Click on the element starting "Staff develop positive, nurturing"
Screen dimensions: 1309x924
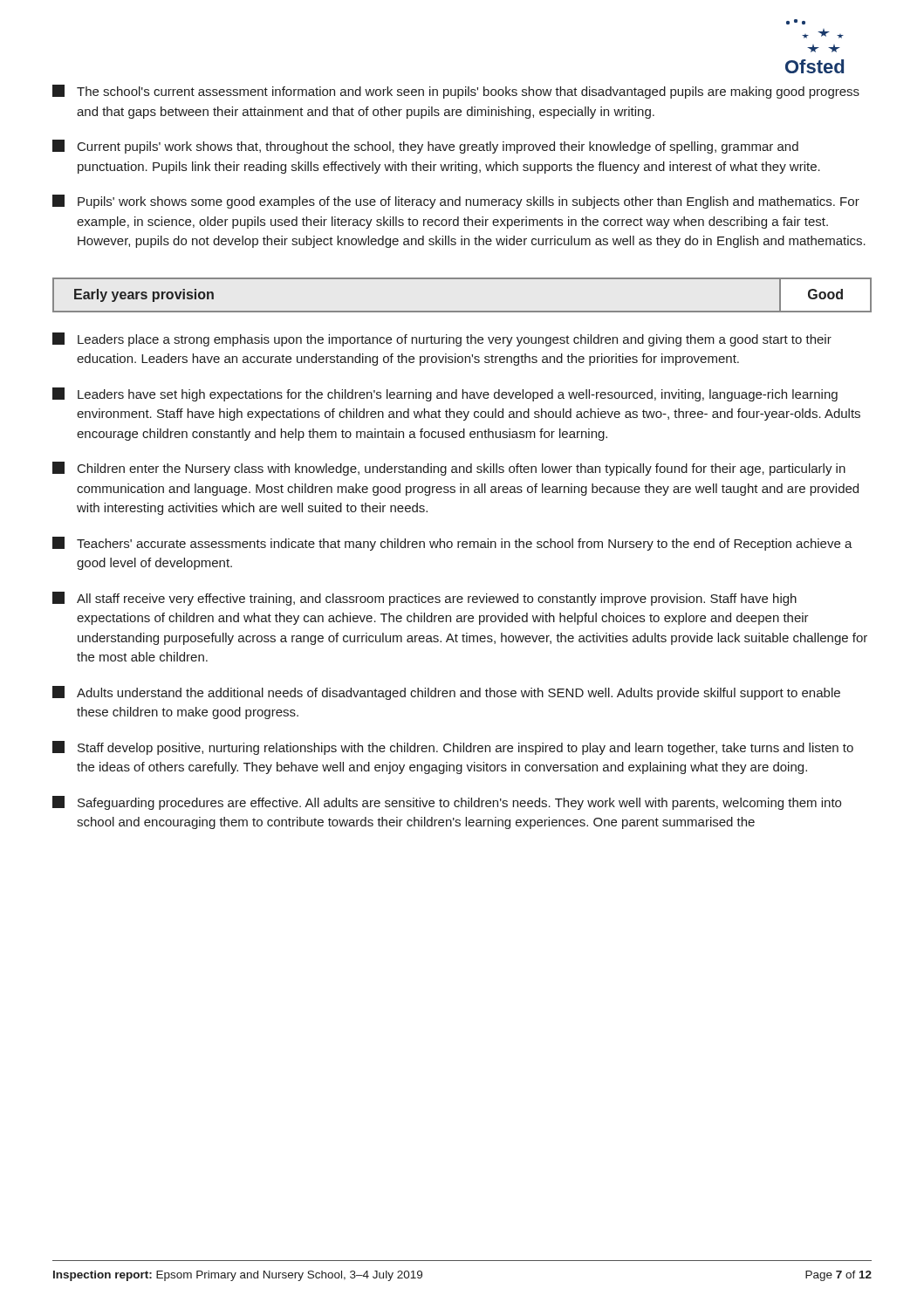462,758
